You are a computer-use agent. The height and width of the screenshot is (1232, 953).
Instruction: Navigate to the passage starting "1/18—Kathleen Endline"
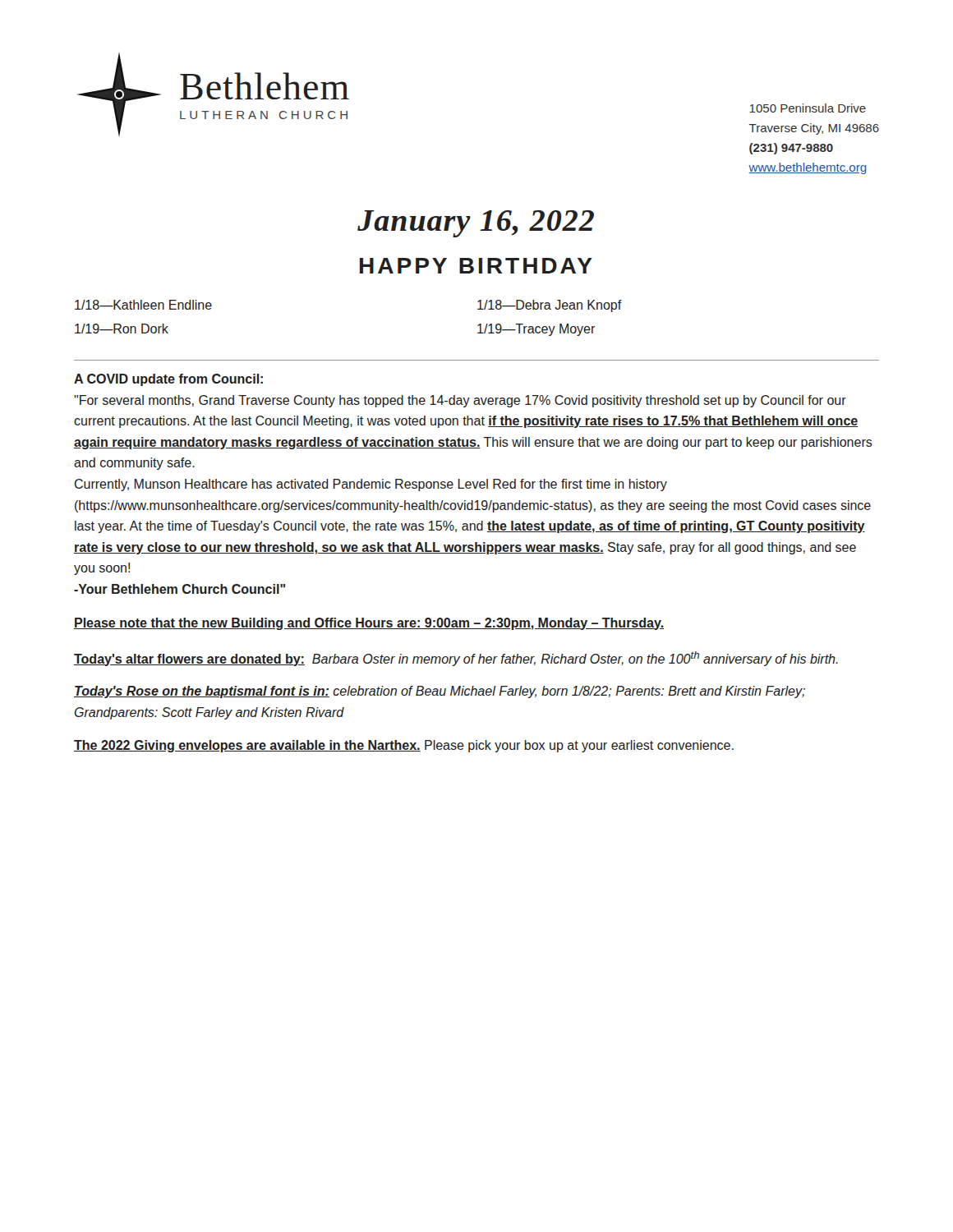click(143, 305)
